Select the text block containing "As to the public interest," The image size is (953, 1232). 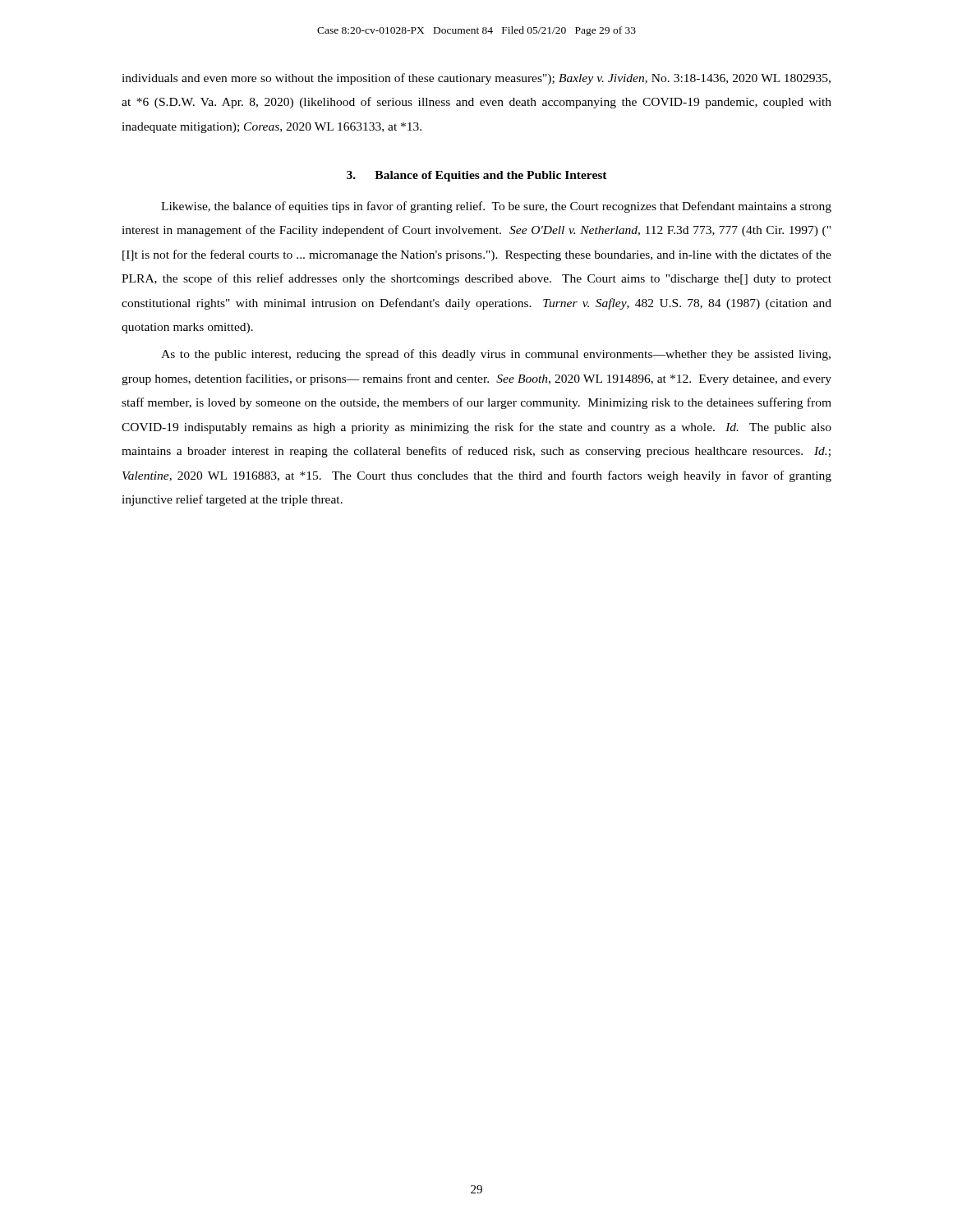tap(476, 426)
